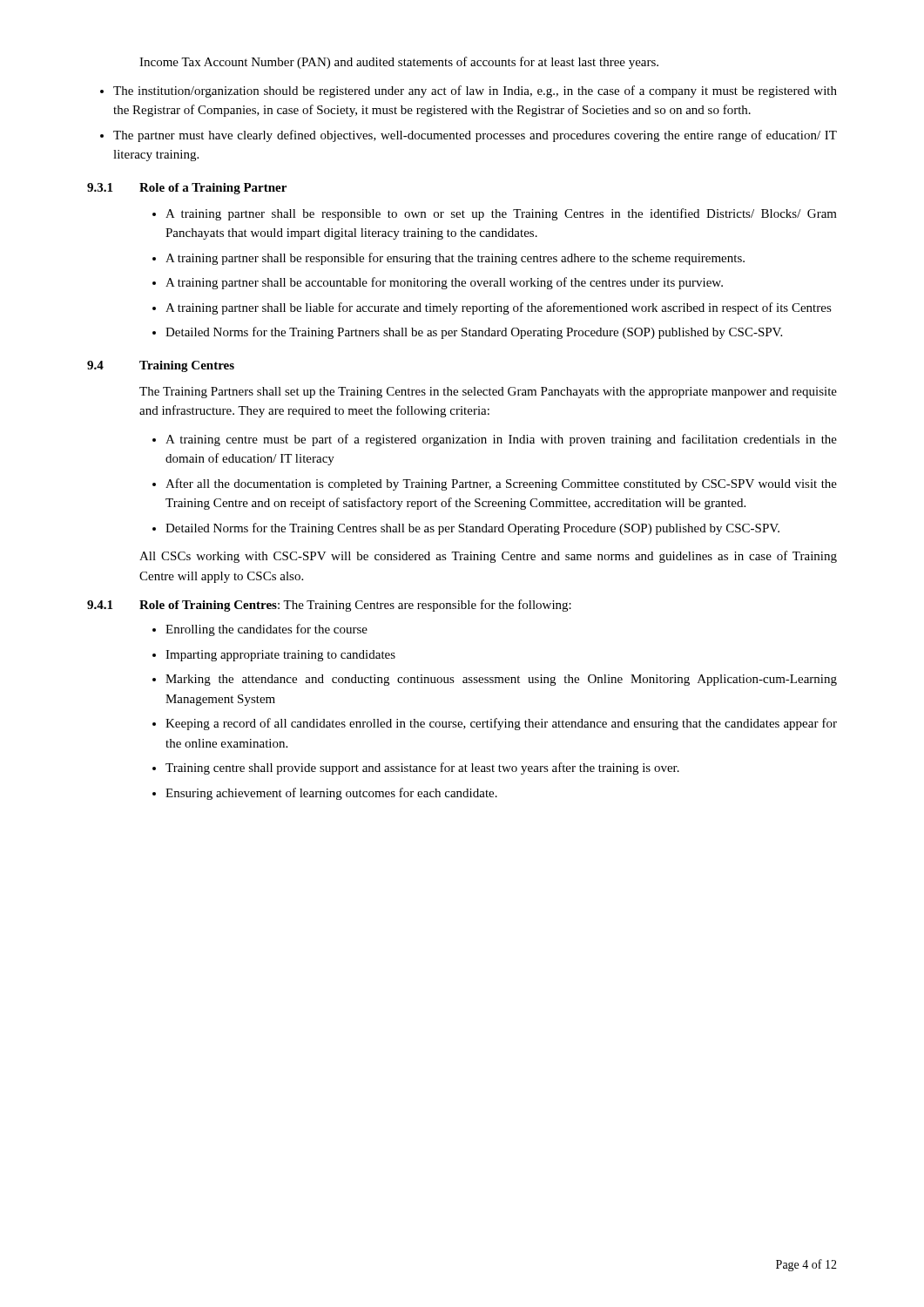Locate the section header containing "9.4.1 Role of"

point(462,605)
